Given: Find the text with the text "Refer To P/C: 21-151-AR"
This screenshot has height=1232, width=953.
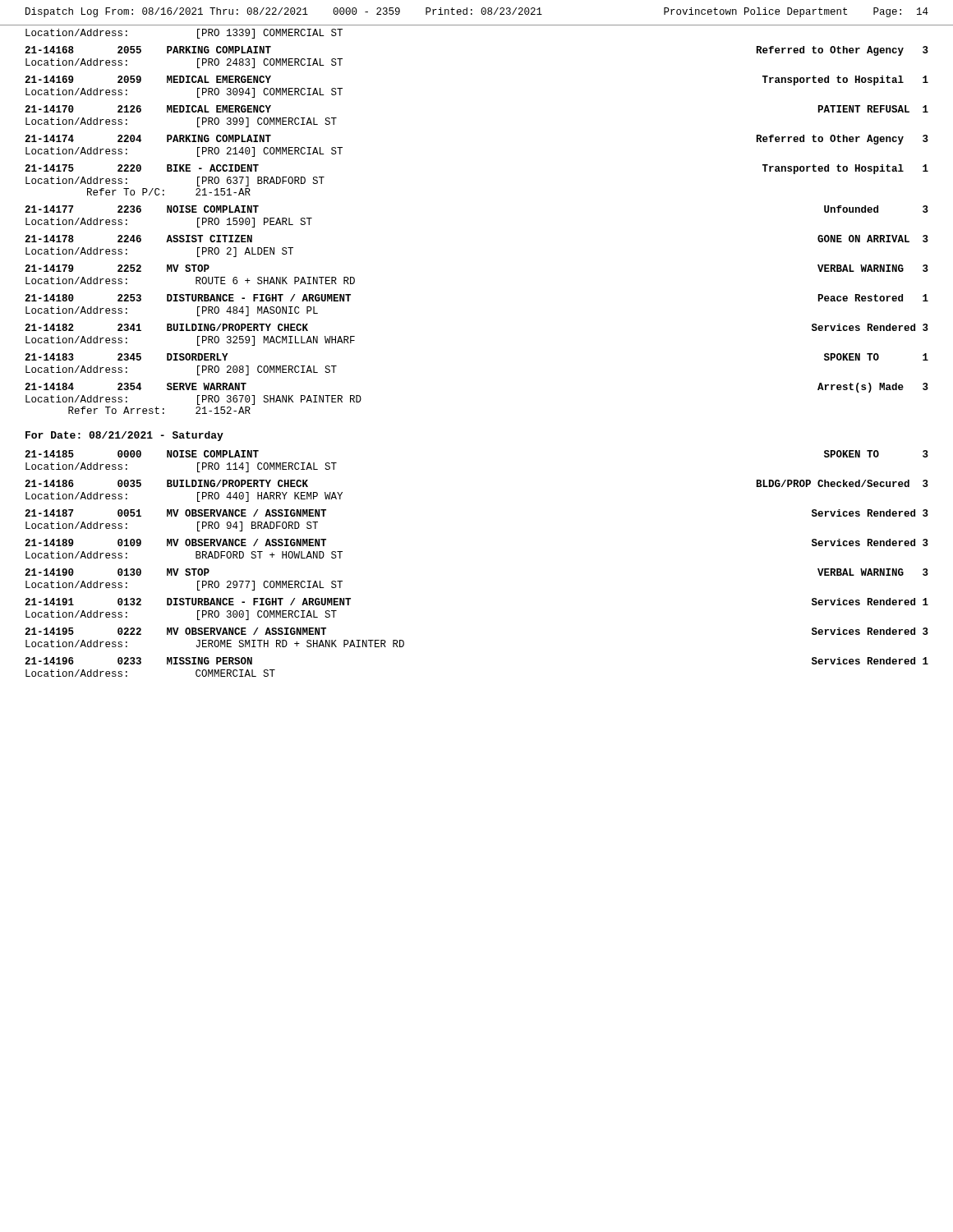Looking at the screenshot, I should 138,193.
